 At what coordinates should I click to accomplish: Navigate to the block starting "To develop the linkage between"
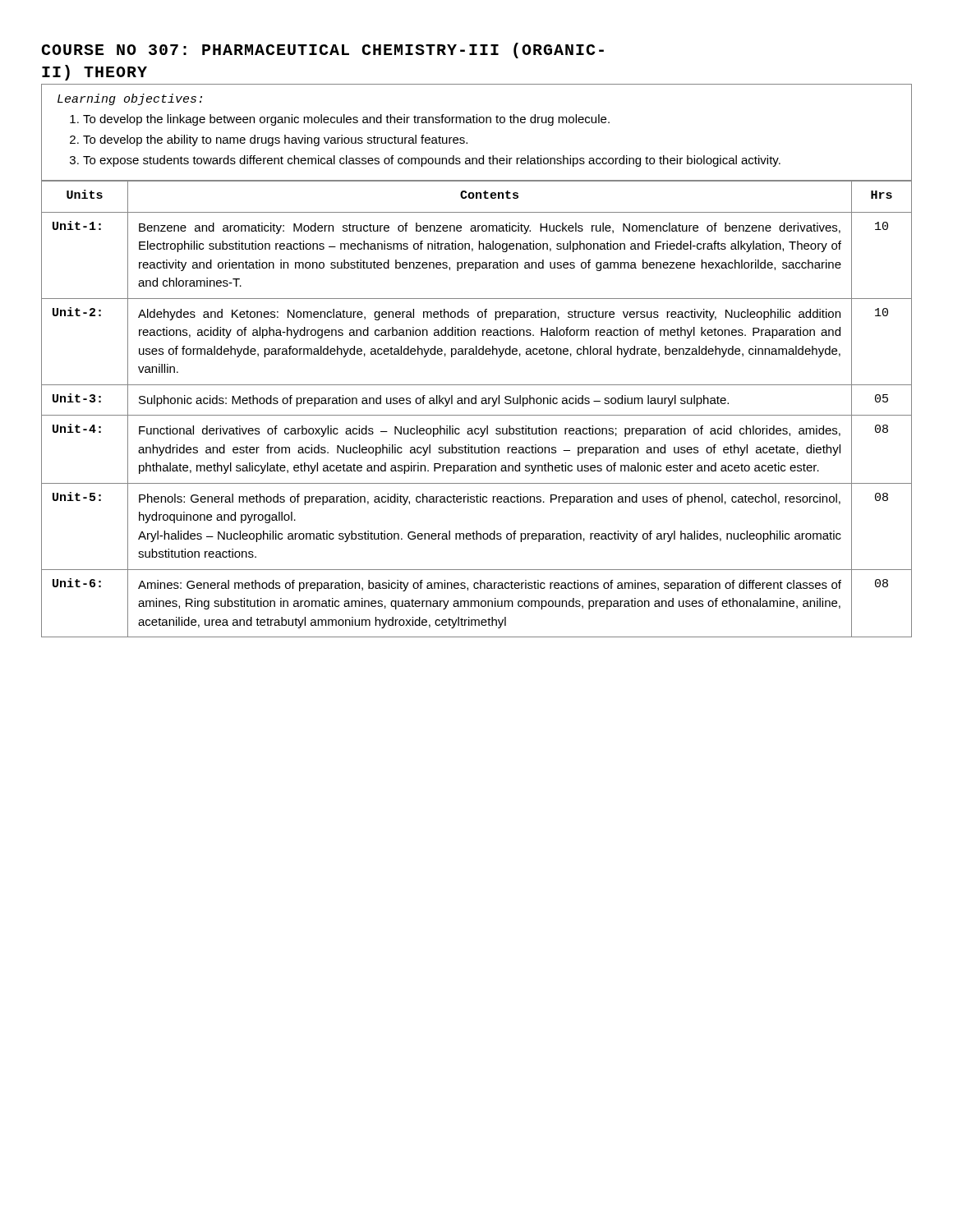pyautogui.click(x=347, y=119)
